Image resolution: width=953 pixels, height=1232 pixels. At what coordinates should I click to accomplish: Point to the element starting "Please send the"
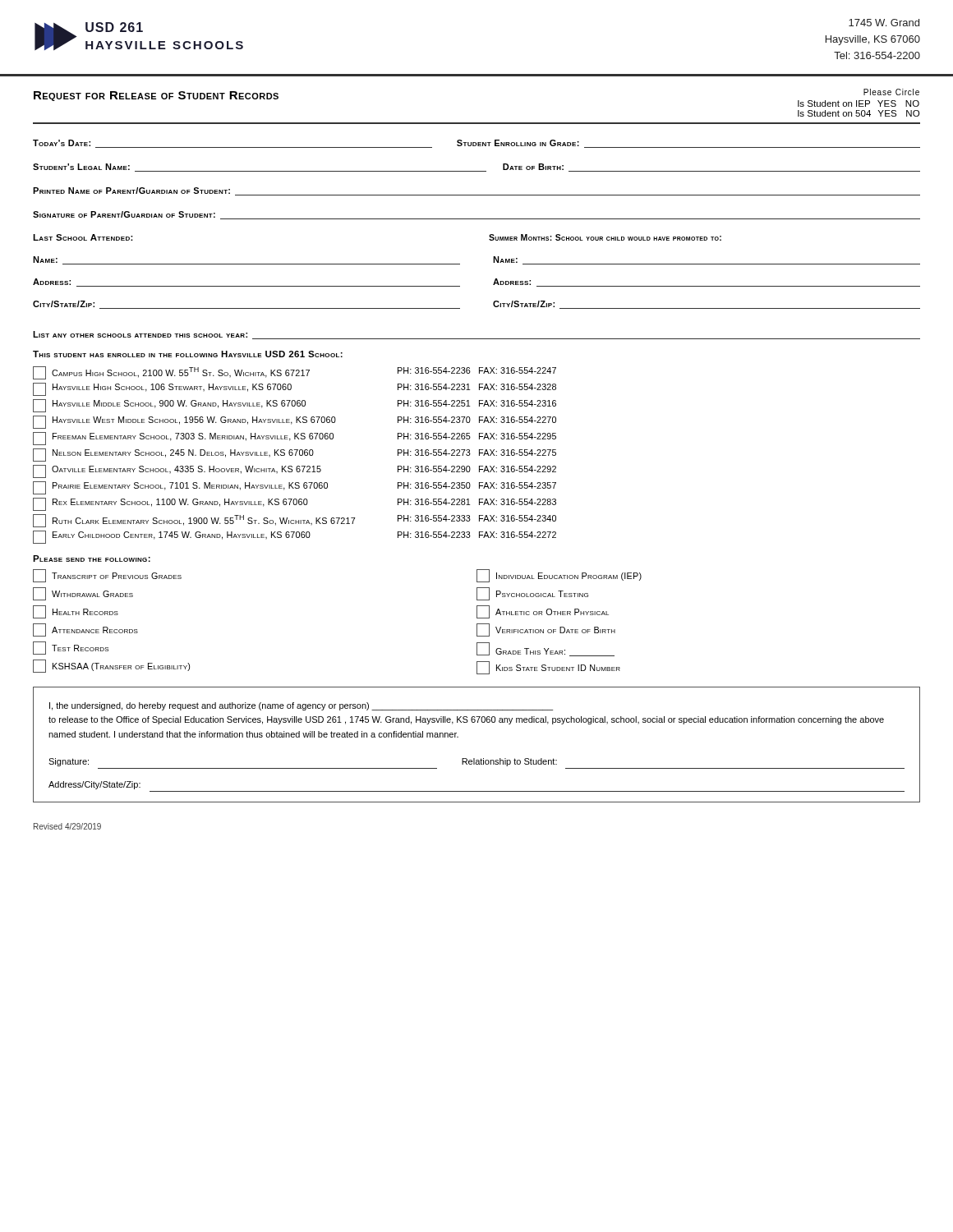[x=92, y=559]
